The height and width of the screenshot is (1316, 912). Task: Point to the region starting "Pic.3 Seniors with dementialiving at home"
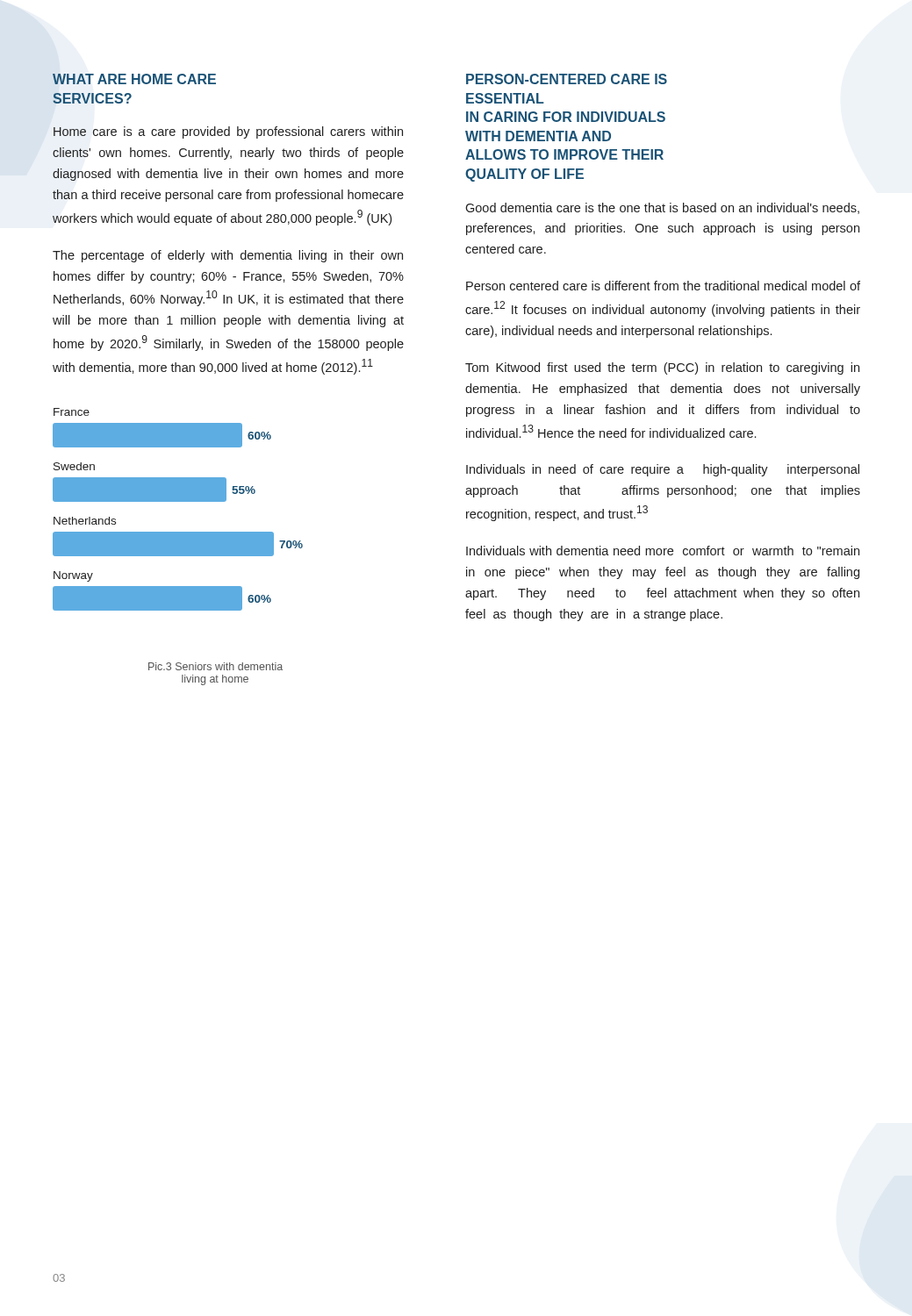click(x=215, y=673)
